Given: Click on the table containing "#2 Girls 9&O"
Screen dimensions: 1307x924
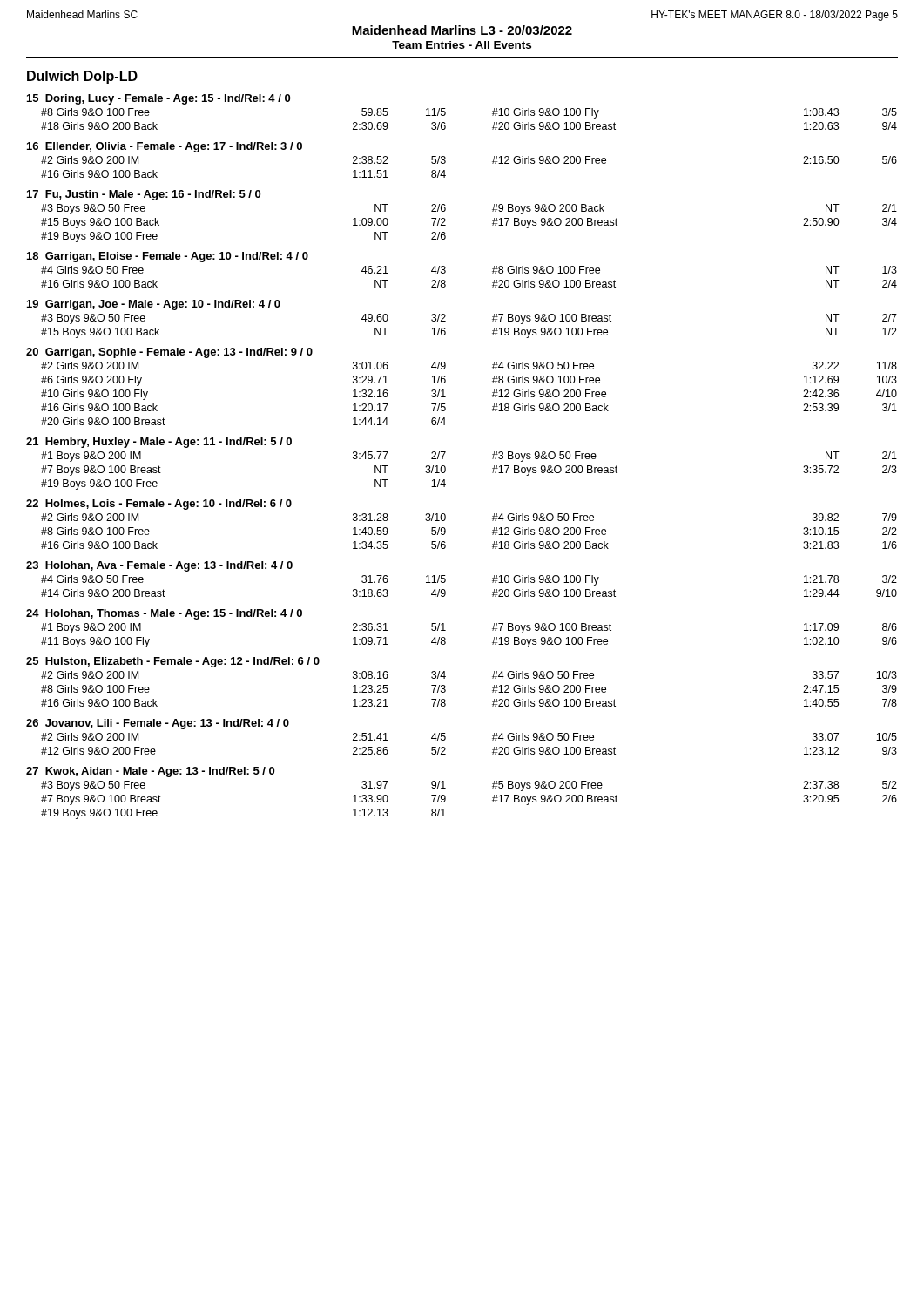Looking at the screenshot, I should (x=462, y=689).
